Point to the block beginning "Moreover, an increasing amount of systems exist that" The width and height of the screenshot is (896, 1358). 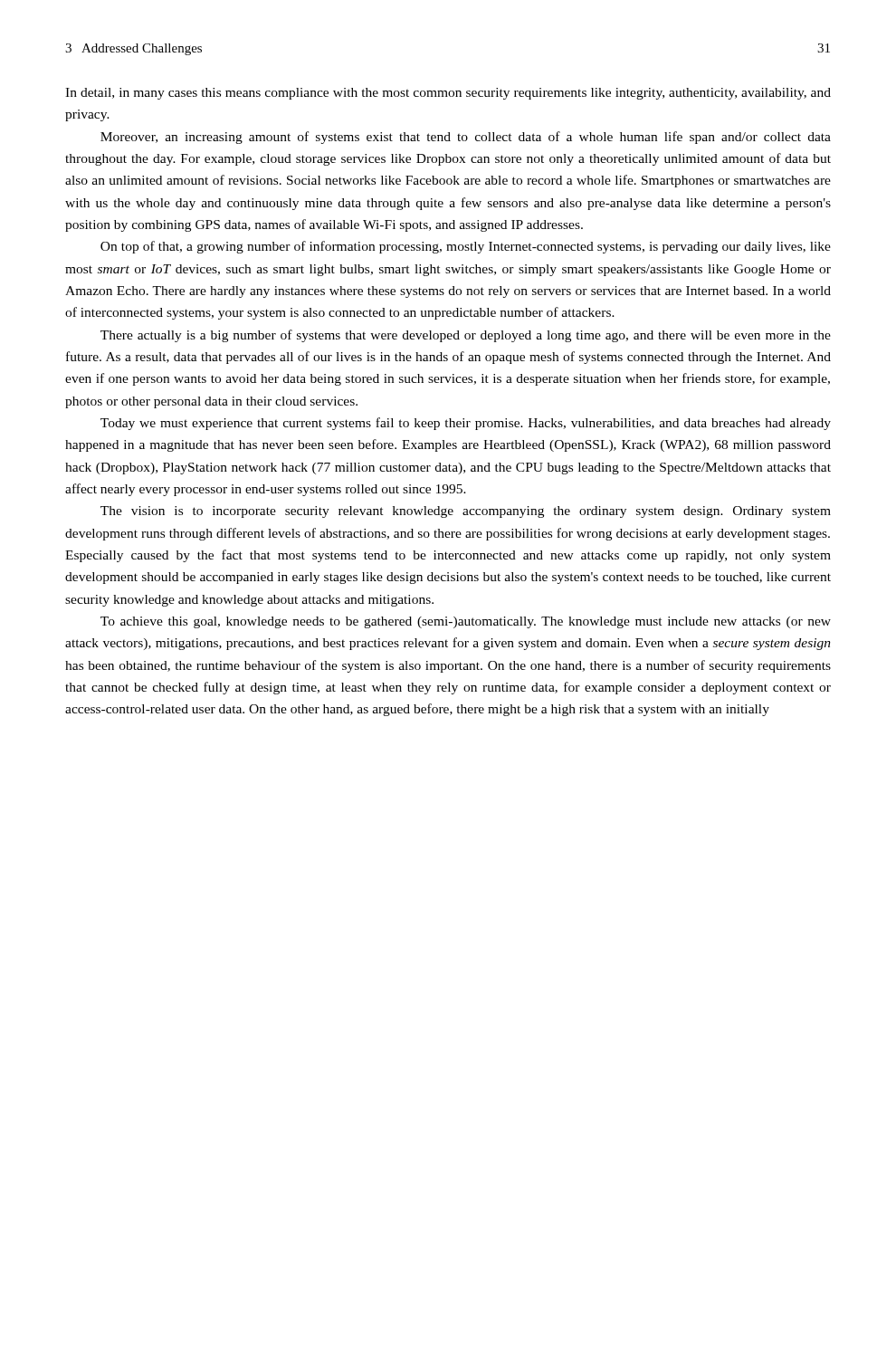point(448,181)
